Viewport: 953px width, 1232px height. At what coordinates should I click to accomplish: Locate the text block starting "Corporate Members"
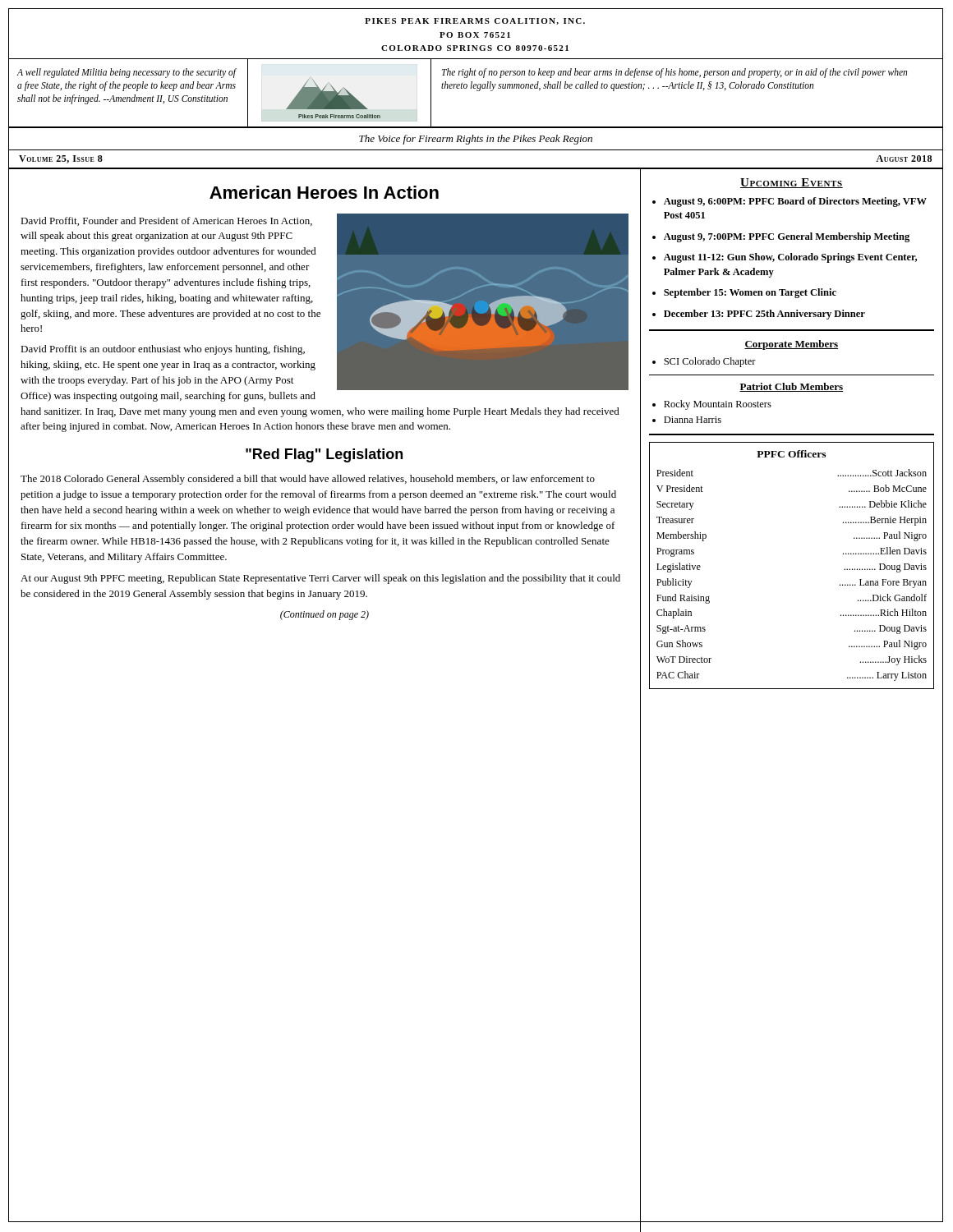791,344
